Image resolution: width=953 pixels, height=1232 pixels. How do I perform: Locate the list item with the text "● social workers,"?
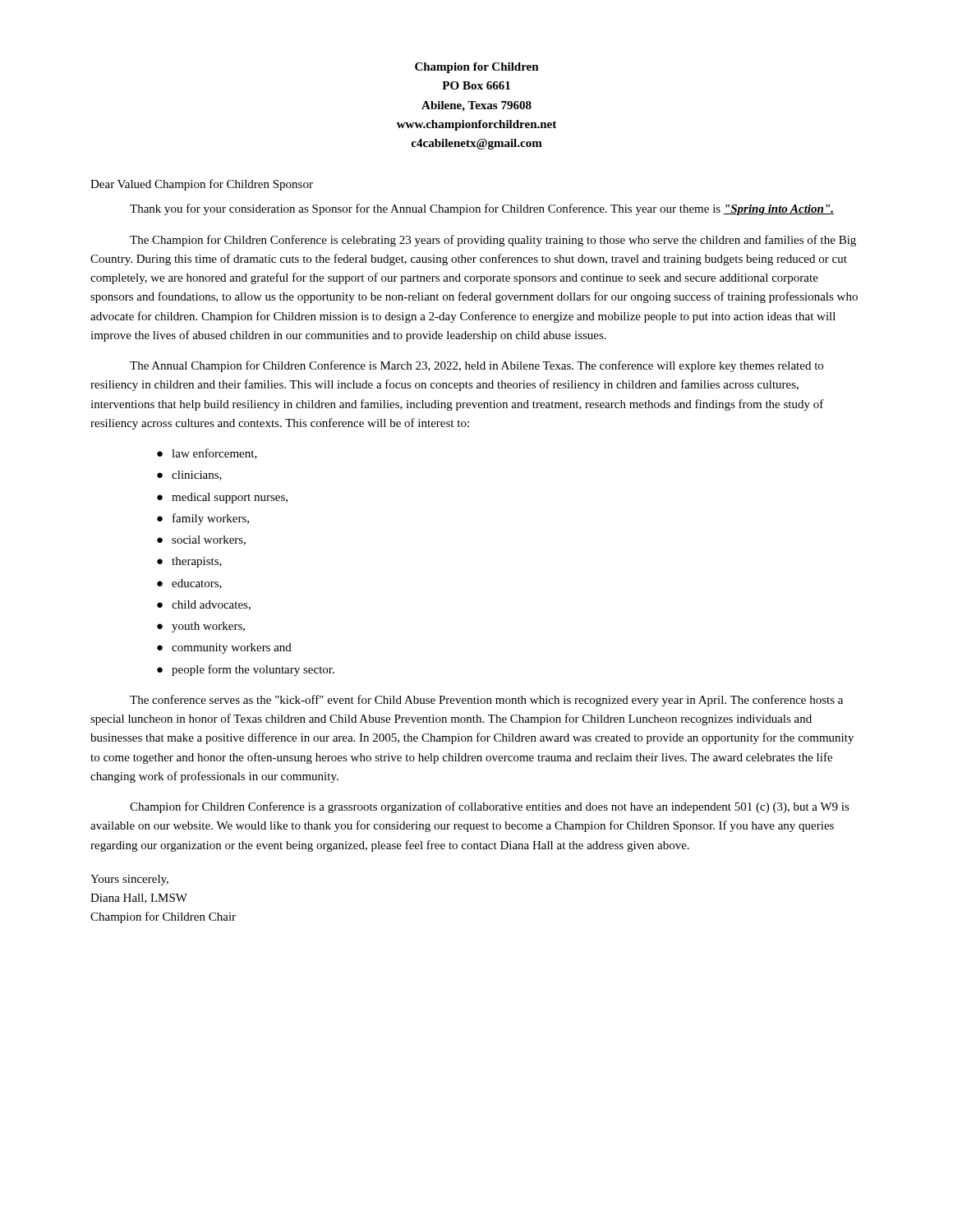point(201,540)
